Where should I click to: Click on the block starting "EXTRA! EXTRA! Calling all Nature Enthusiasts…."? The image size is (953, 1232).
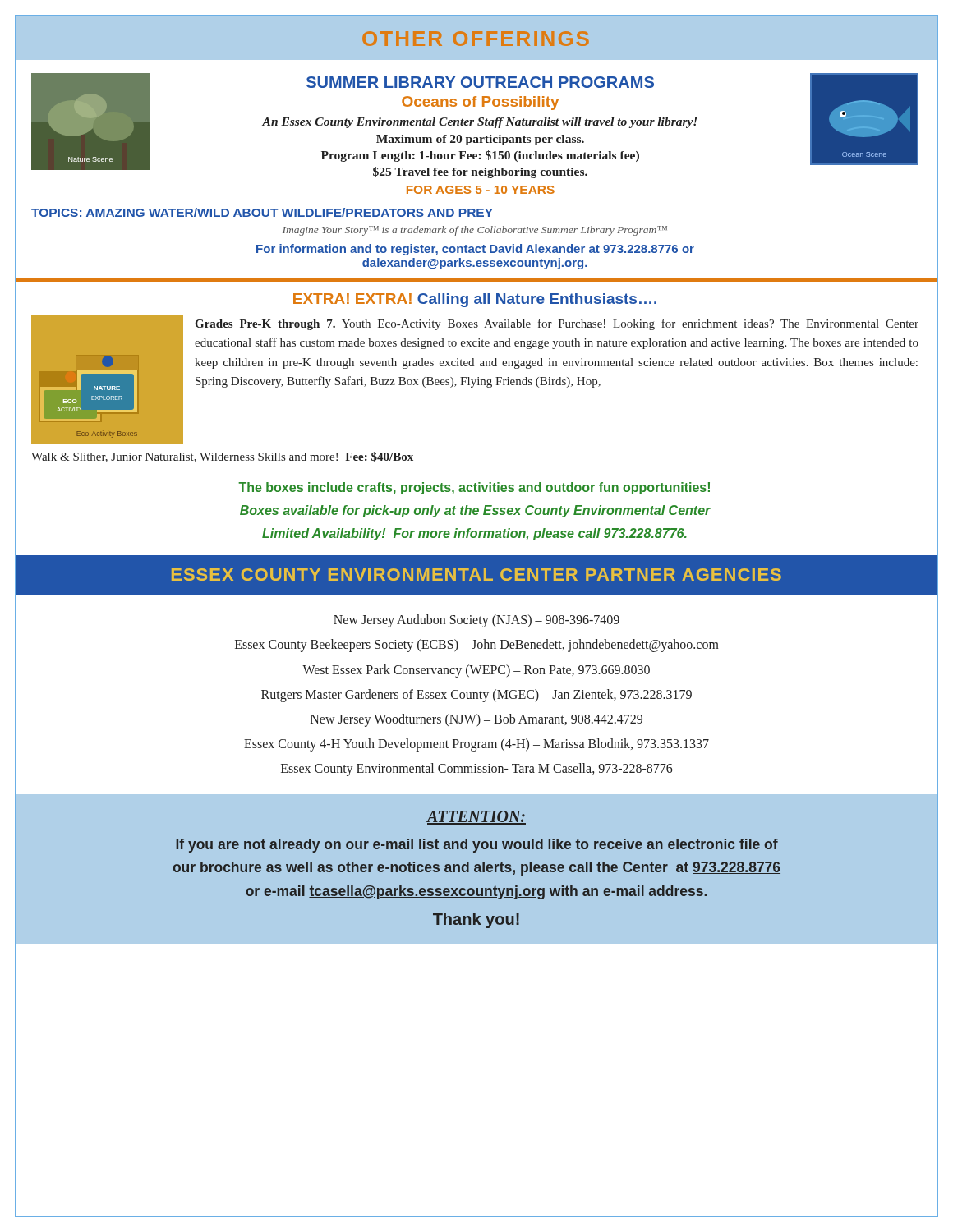click(475, 299)
